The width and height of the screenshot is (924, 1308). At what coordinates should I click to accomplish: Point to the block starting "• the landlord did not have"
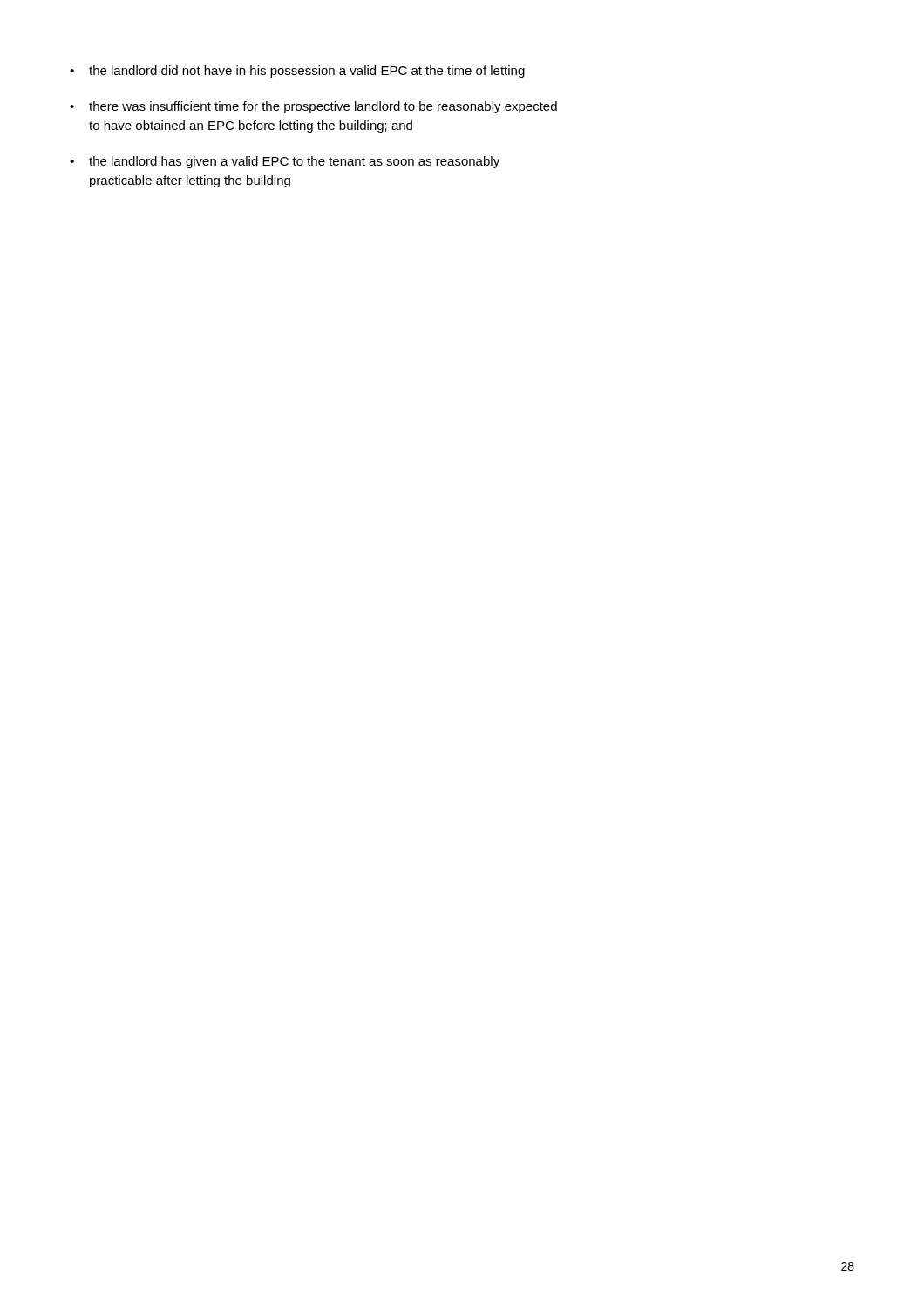click(x=297, y=71)
